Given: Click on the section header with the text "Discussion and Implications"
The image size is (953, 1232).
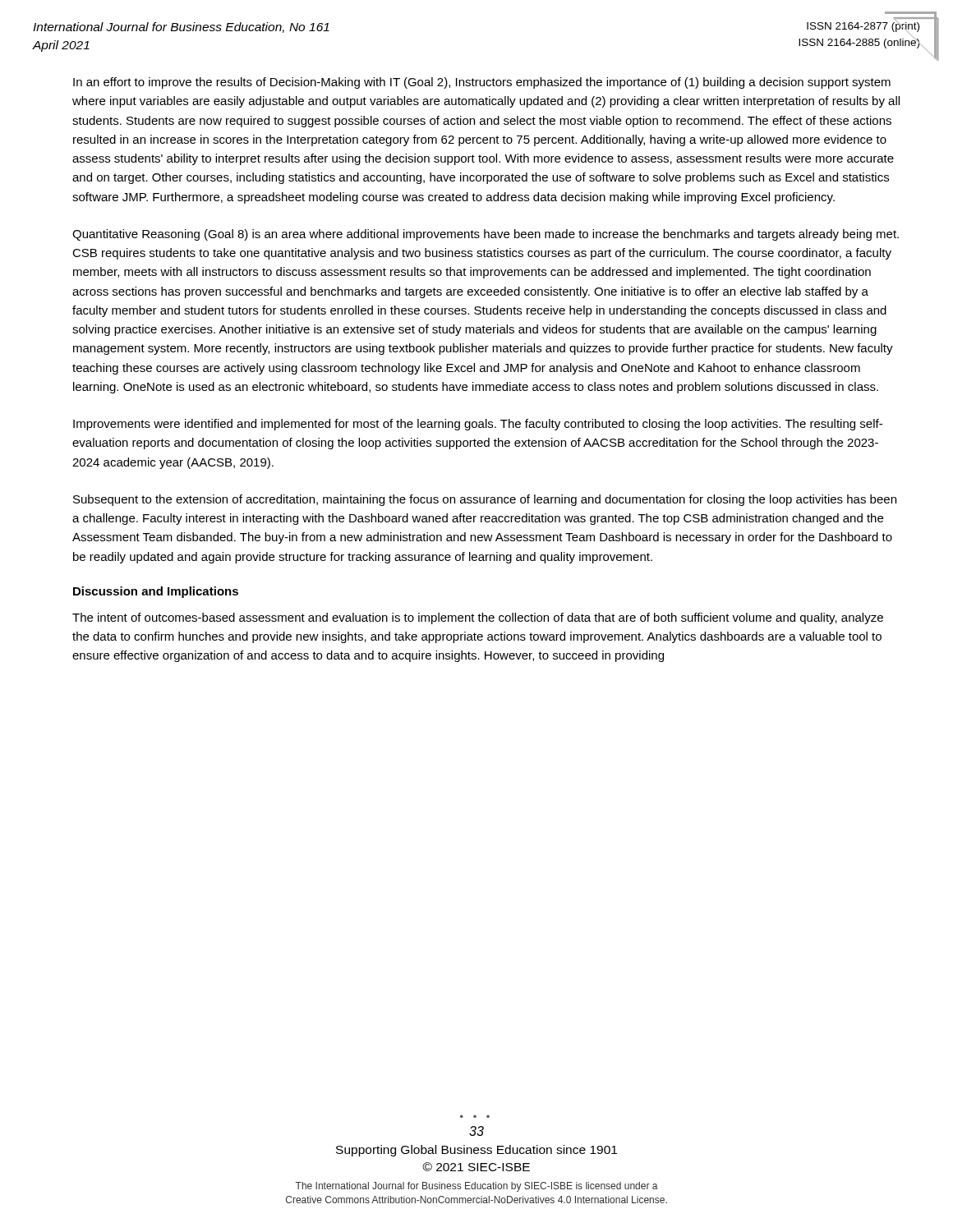Looking at the screenshot, I should [156, 591].
